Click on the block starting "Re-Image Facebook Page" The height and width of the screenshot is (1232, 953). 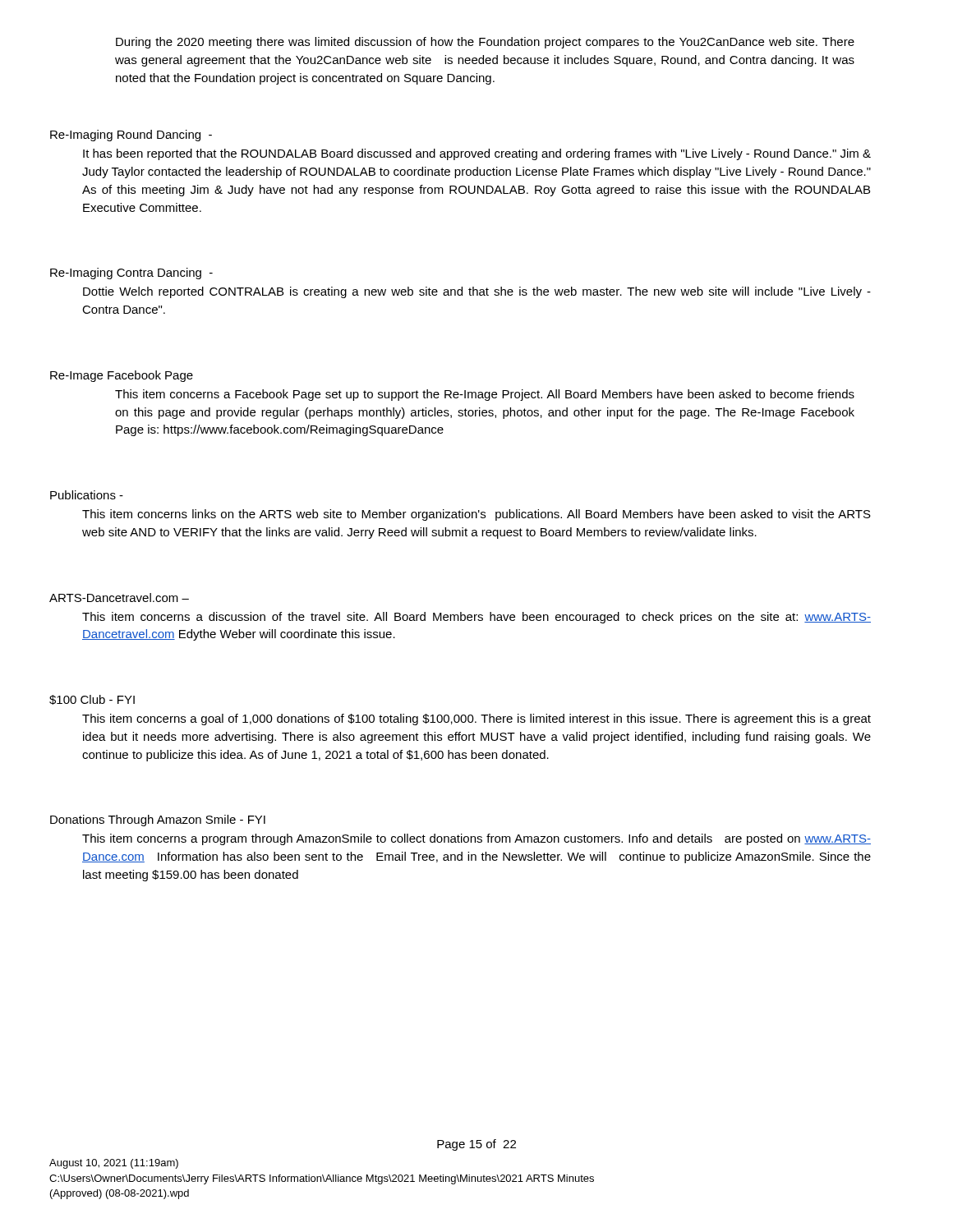(121, 375)
